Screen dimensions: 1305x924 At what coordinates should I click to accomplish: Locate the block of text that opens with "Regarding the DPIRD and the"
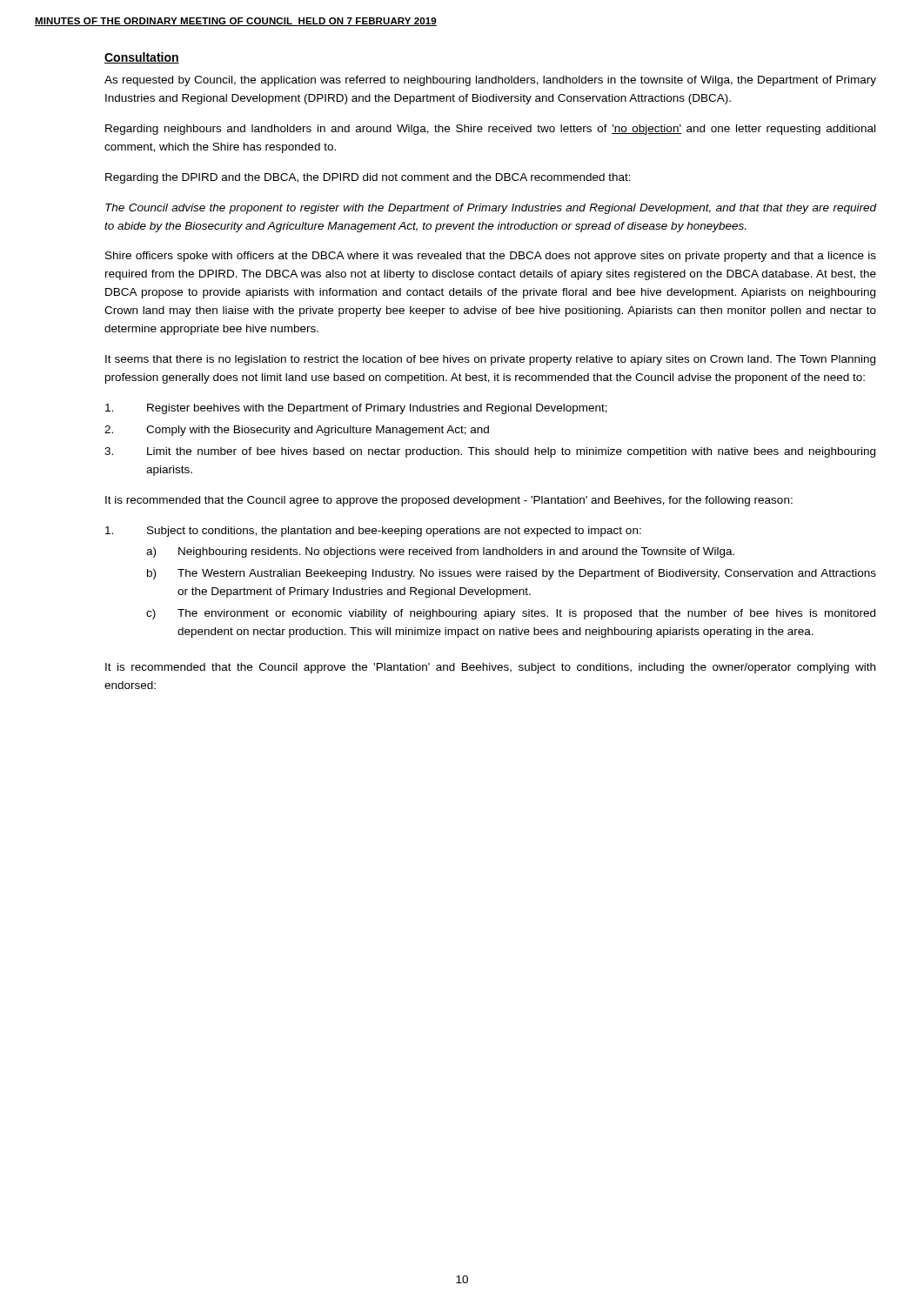click(x=368, y=177)
